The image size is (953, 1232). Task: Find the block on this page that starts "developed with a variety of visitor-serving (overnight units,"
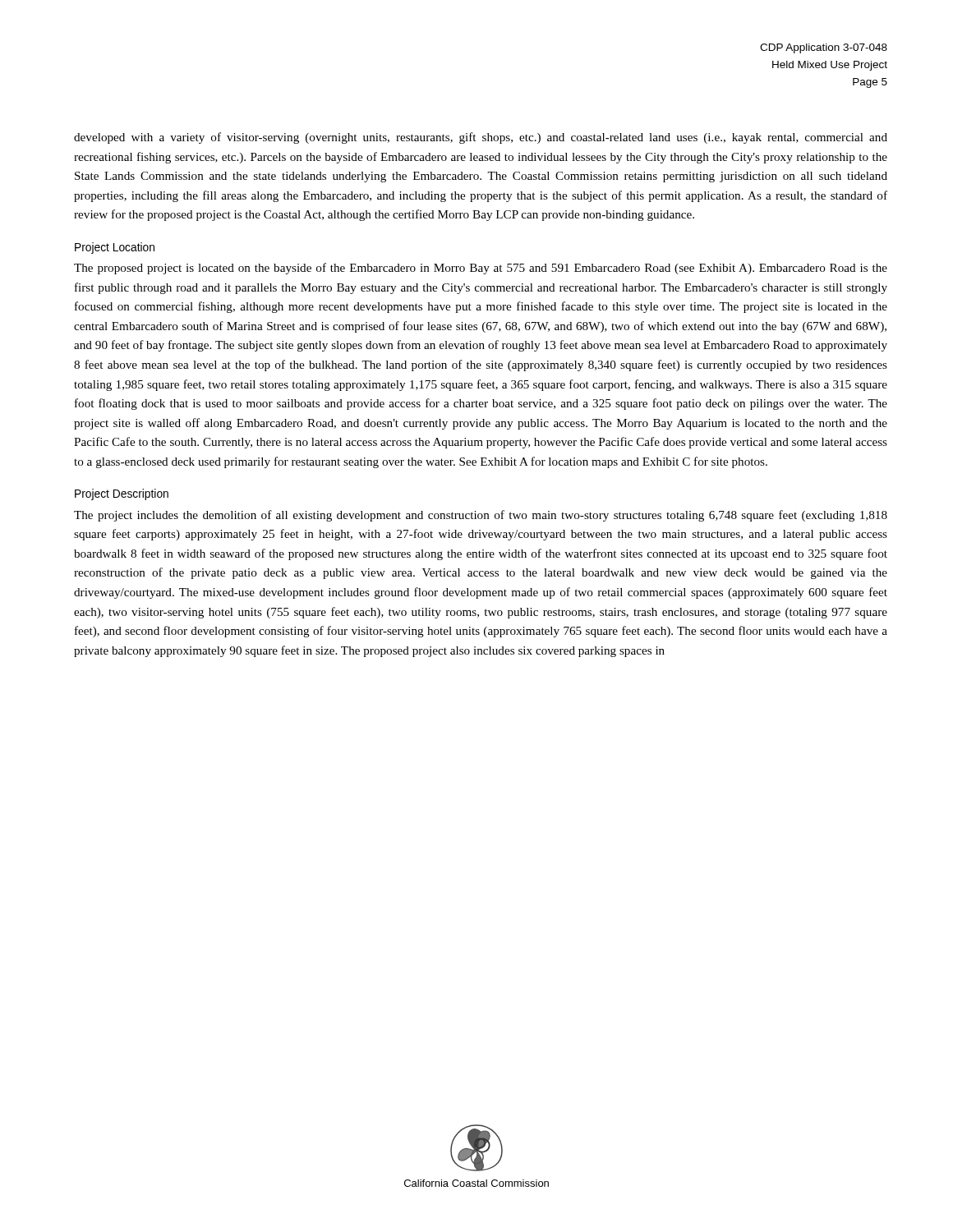[481, 175]
